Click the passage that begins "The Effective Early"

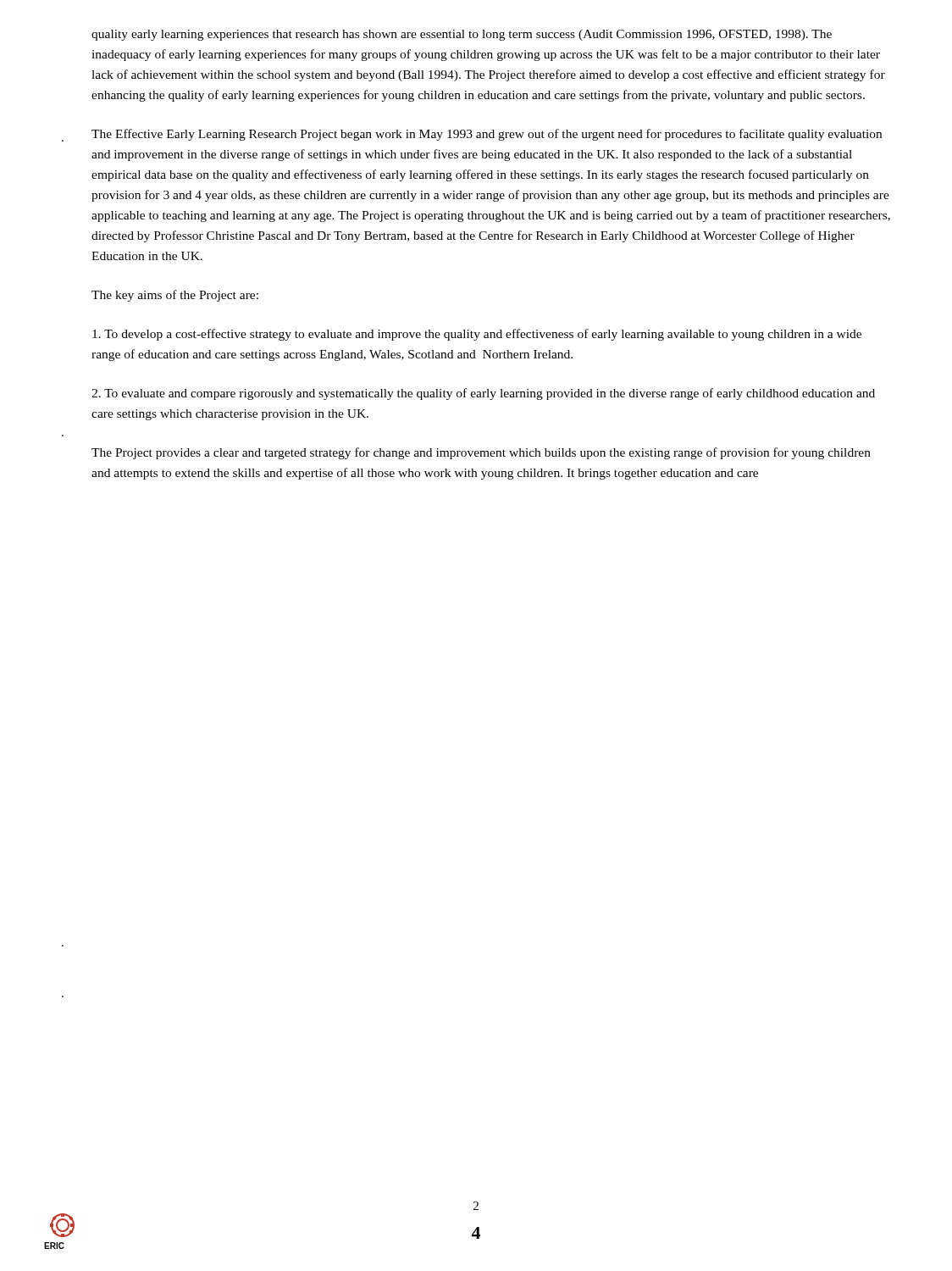491,195
